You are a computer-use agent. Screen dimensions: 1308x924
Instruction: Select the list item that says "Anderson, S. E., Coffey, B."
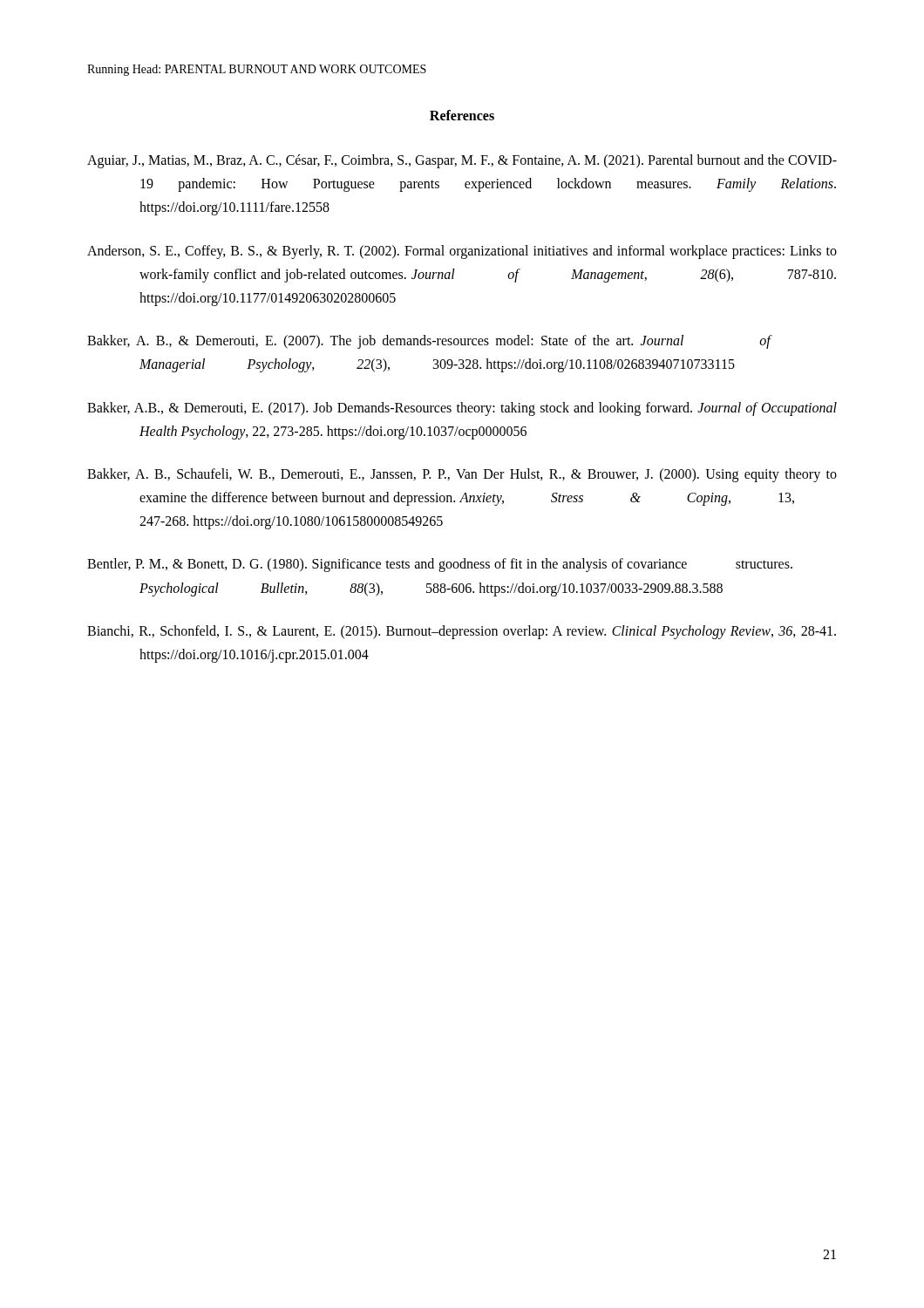point(462,274)
